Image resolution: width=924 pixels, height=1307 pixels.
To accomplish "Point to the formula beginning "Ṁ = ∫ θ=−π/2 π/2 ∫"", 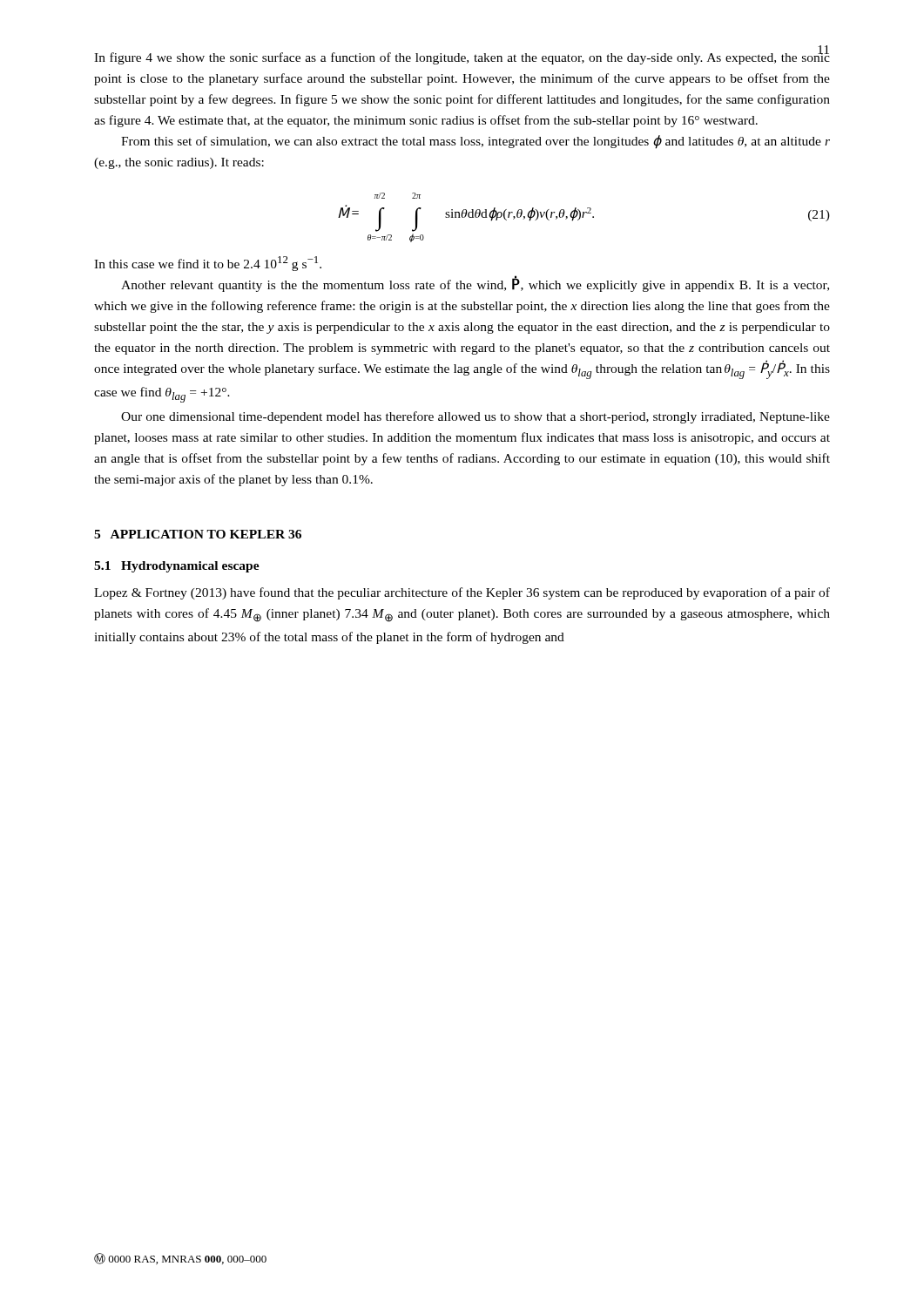I will point(462,214).
